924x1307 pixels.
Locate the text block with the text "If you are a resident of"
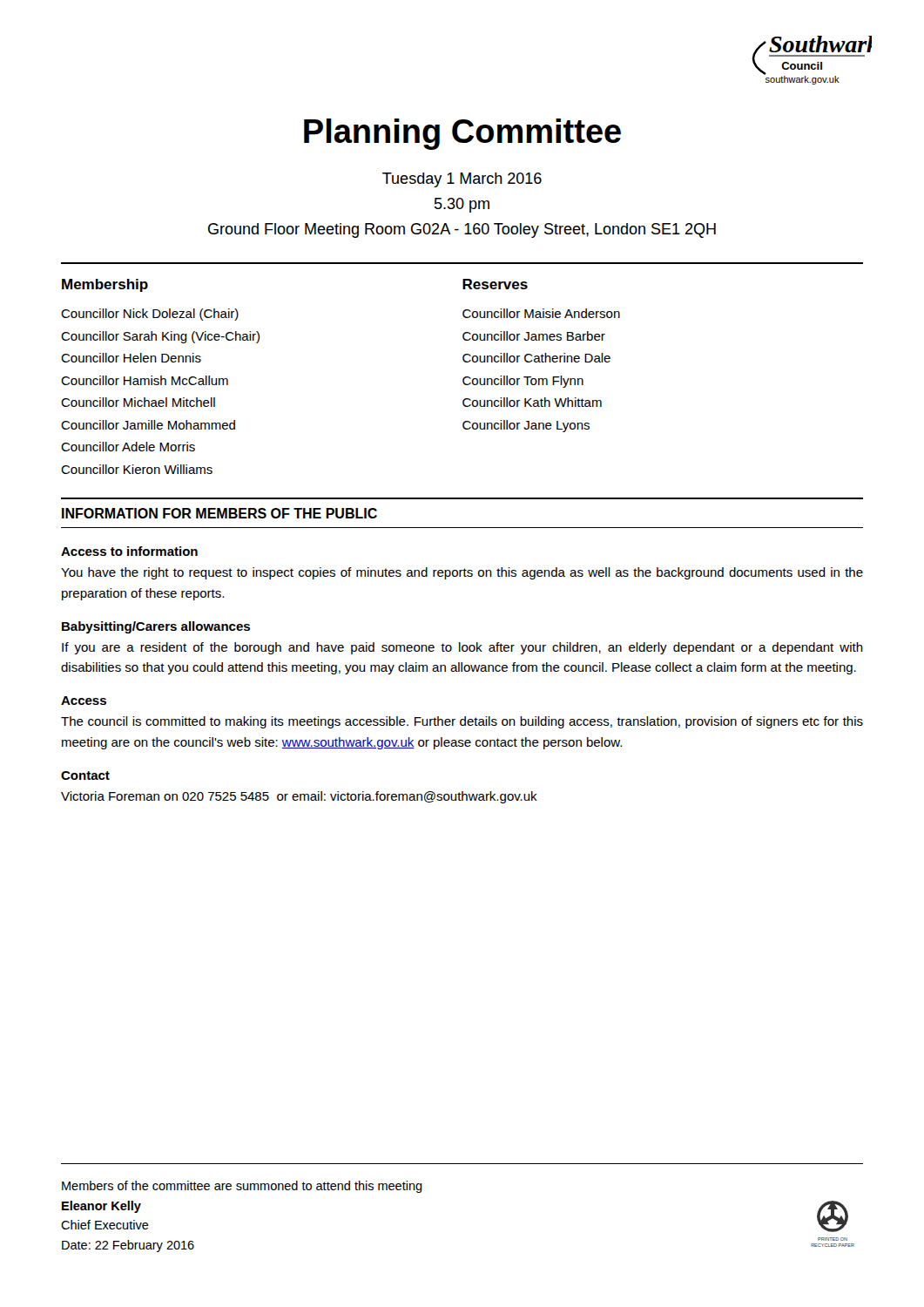462,657
